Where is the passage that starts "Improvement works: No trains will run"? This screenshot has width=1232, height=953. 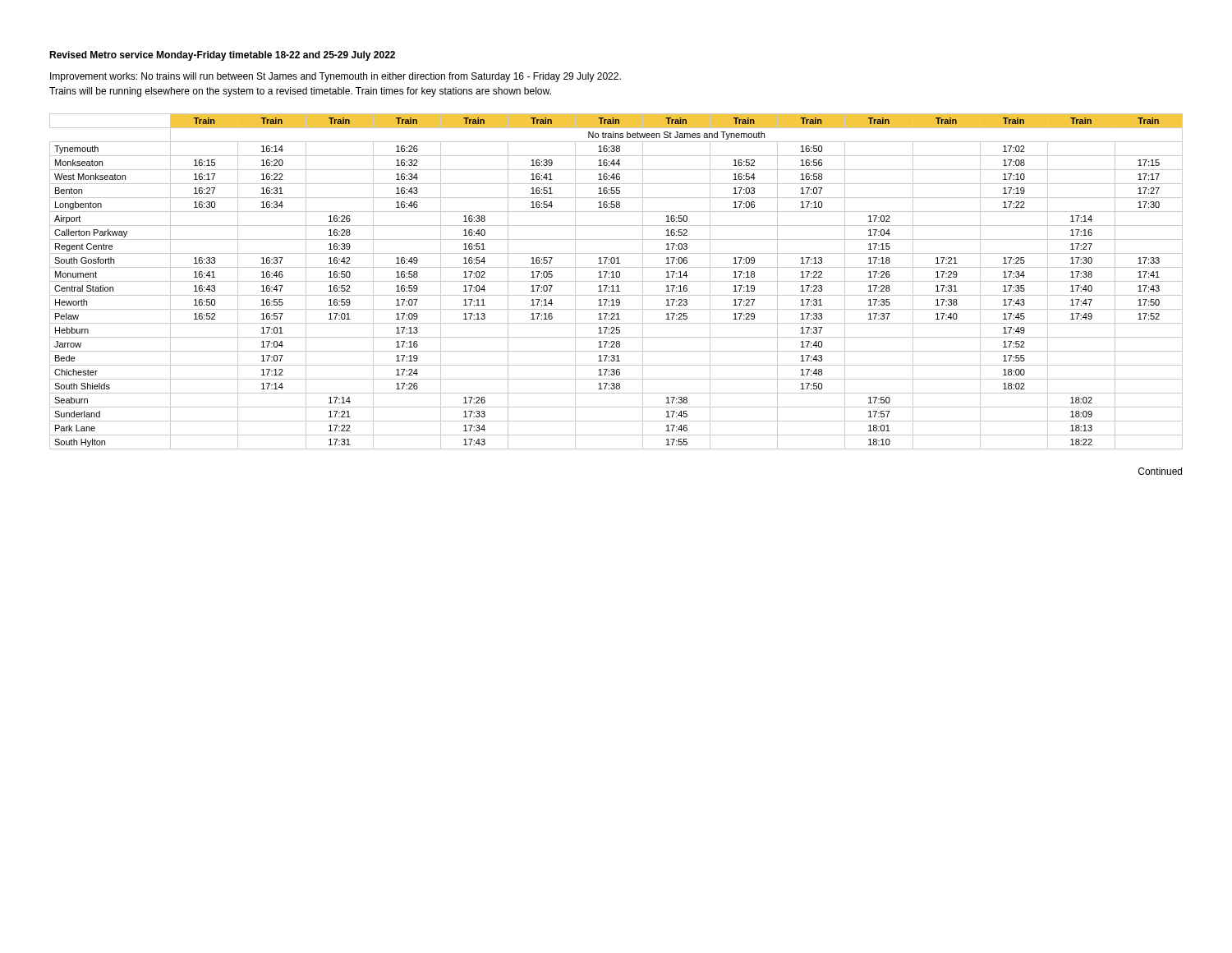coord(335,84)
